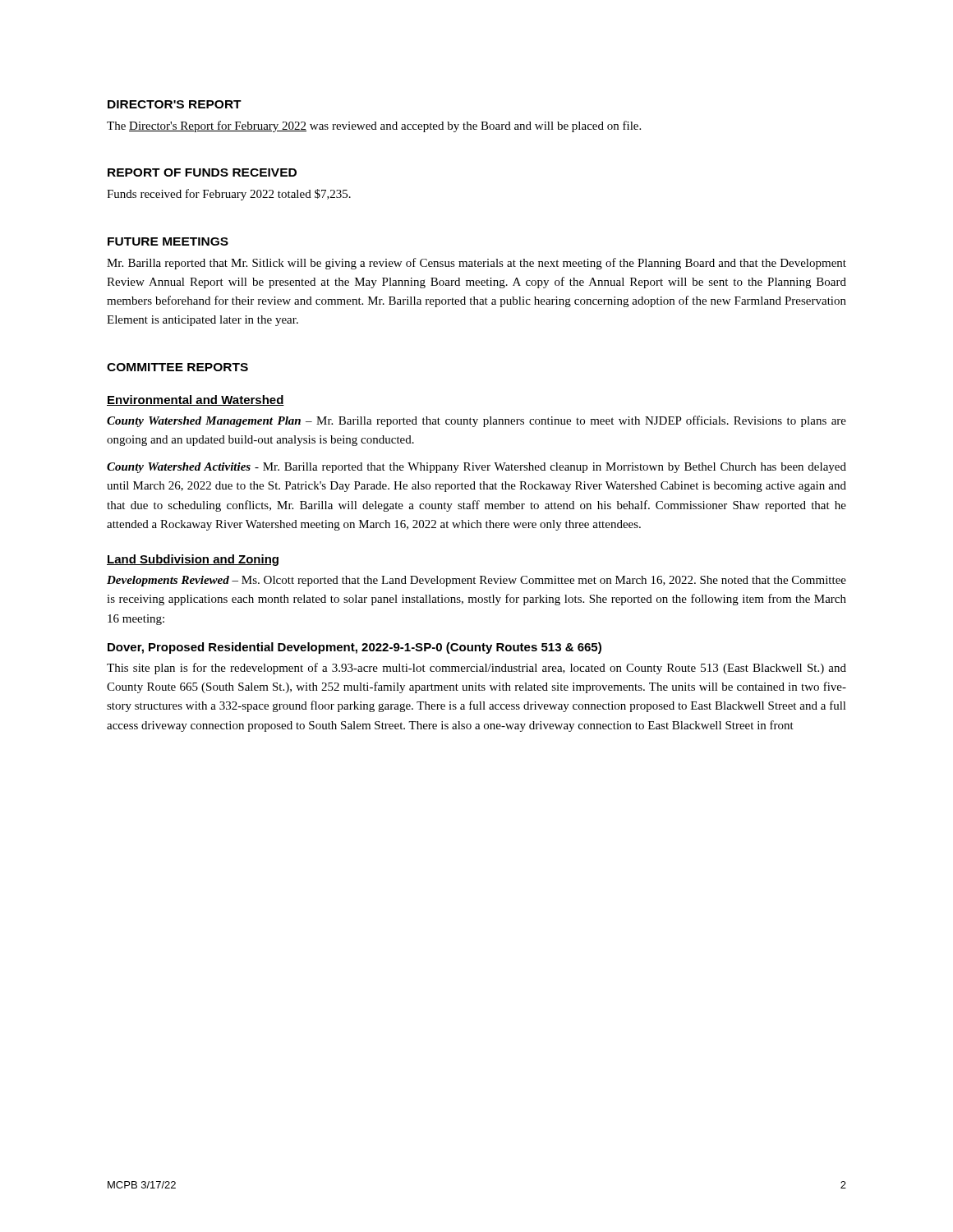Click on the section header with the text "COMMITTEE REPORTS"

[178, 366]
